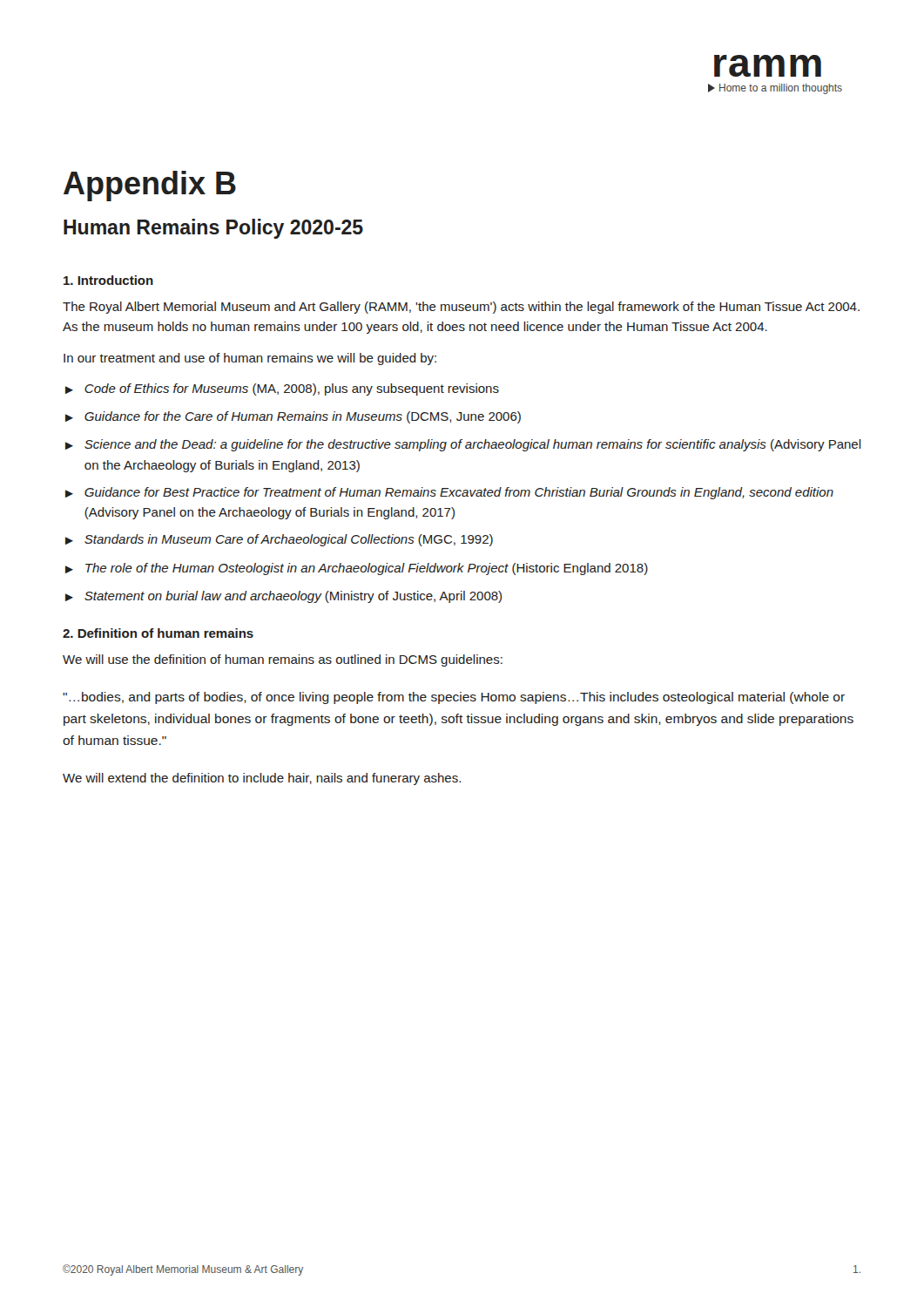Image resolution: width=924 pixels, height=1307 pixels.
Task: Find "2. Definition of human remains" on this page
Action: pyautogui.click(x=158, y=633)
